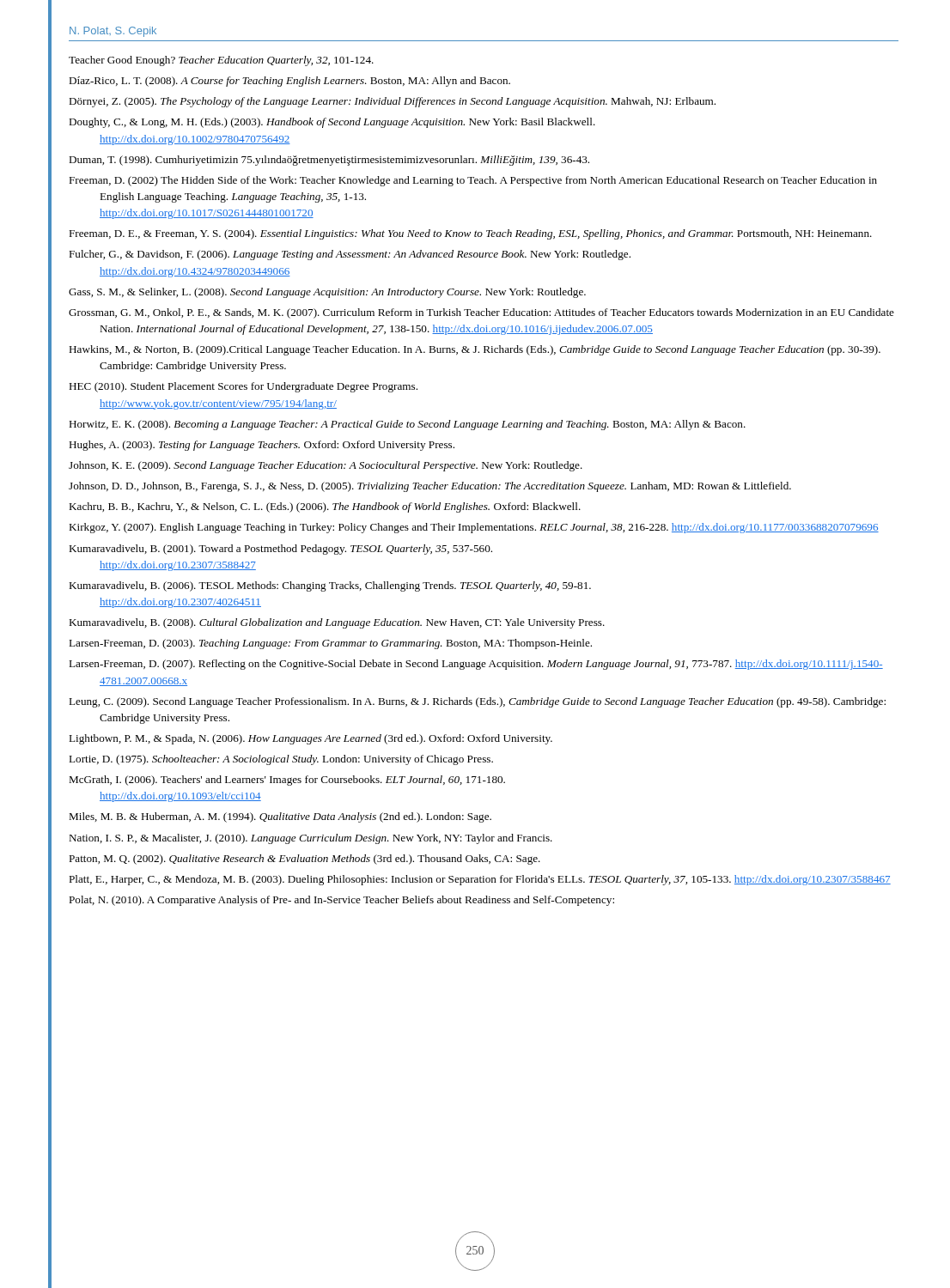The height and width of the screenshot is (1288, 950).
Task: Point to the block beginning "Grossman, G. M., Onkol, P. E.,"
Action: click(481, 320)
